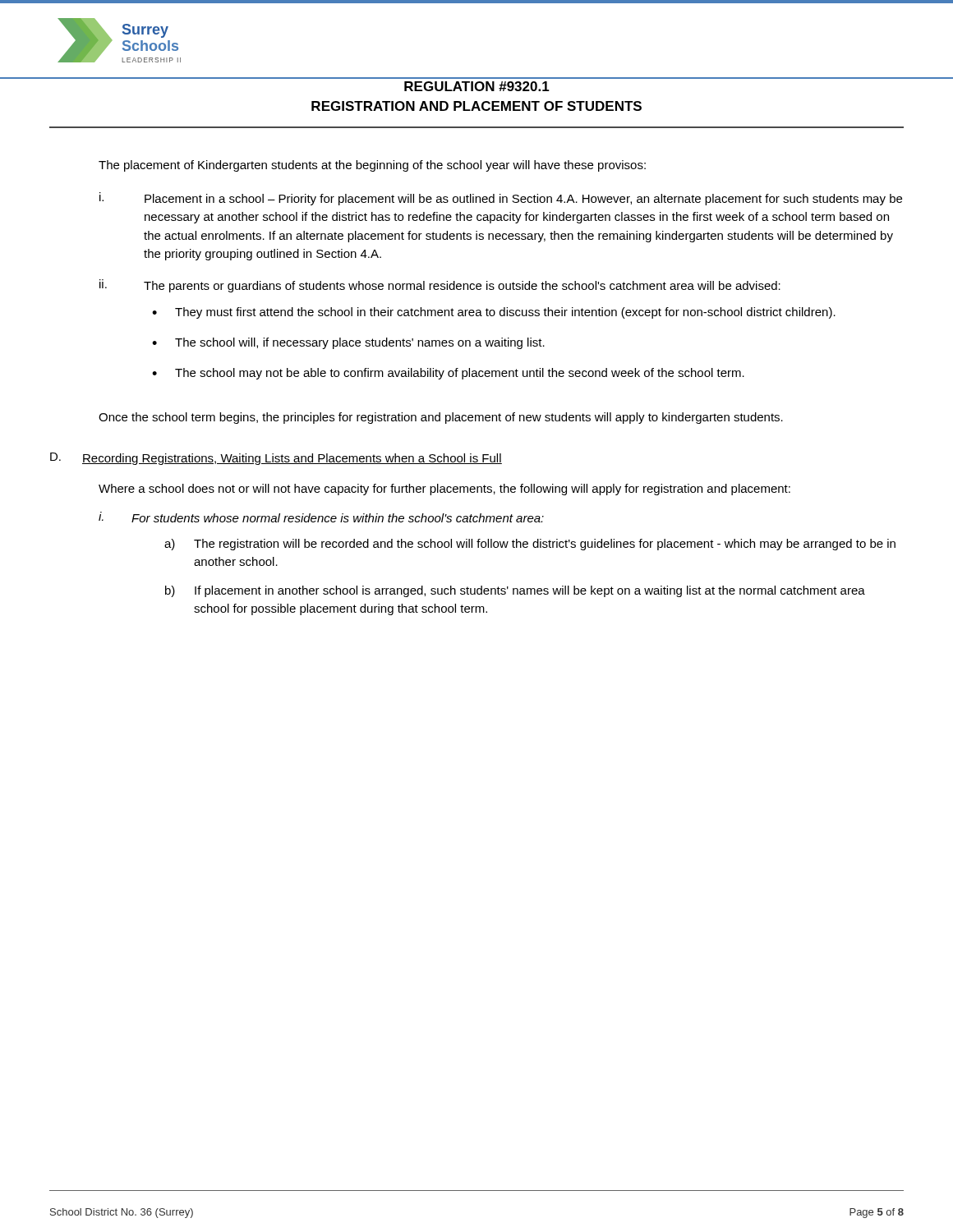The height and width of the screenshot is (1232, 953).
Task: Select the block starting "b) If placement in"
Action: [534, 600]
